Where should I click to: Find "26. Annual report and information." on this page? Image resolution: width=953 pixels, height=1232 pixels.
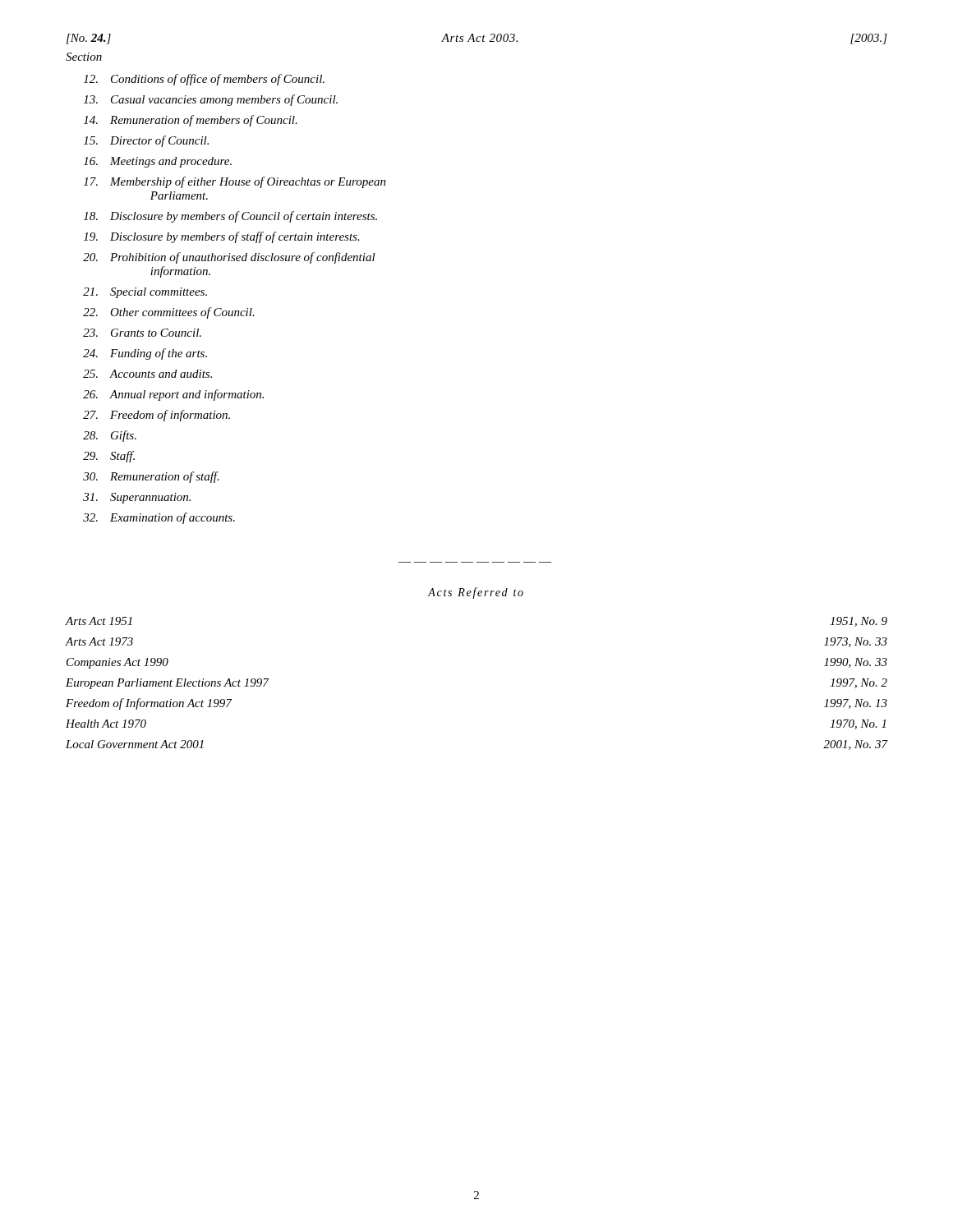tap(173, 395)
